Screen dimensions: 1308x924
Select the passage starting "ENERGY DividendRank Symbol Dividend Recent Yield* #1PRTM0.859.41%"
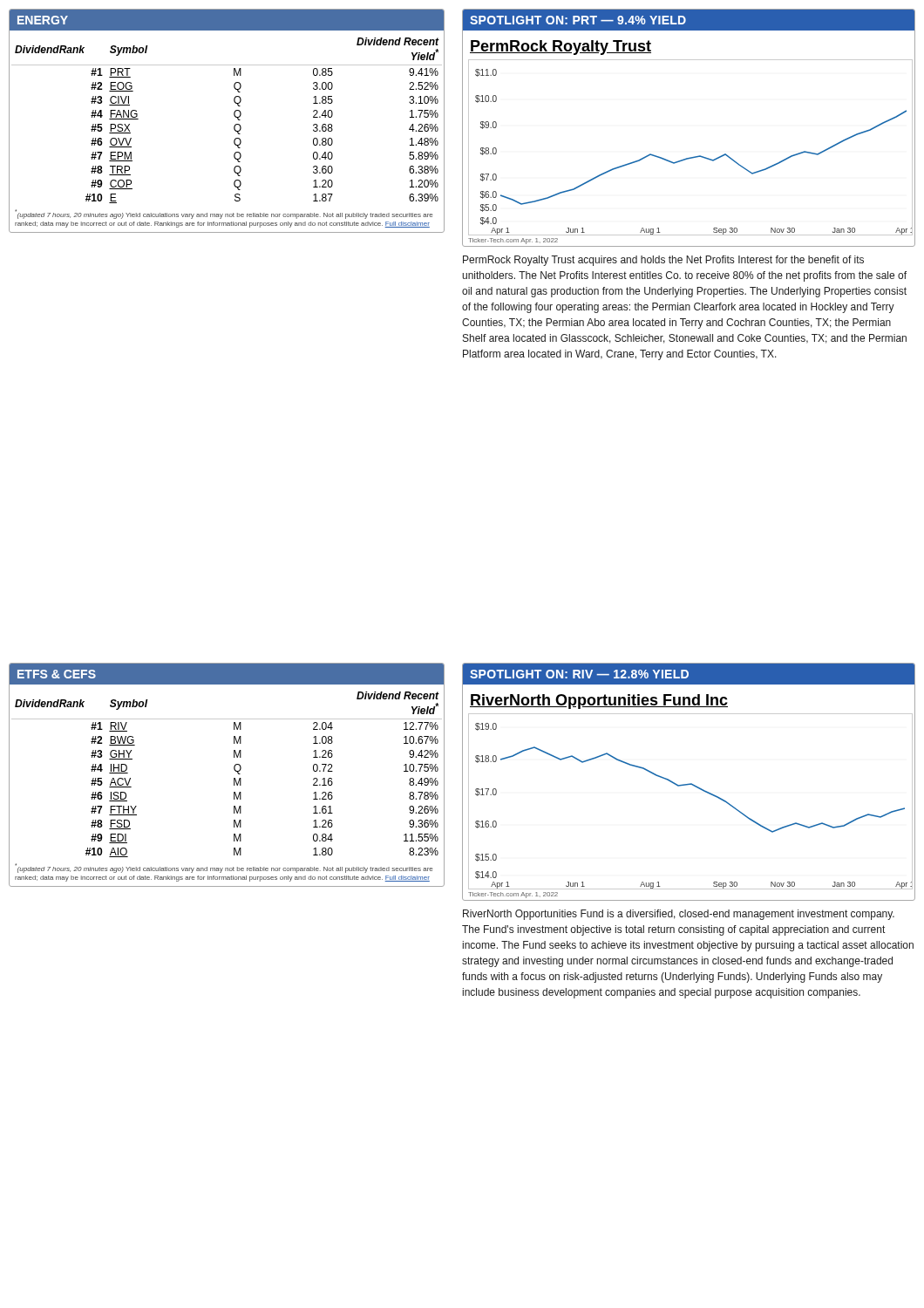pos(227,121)
